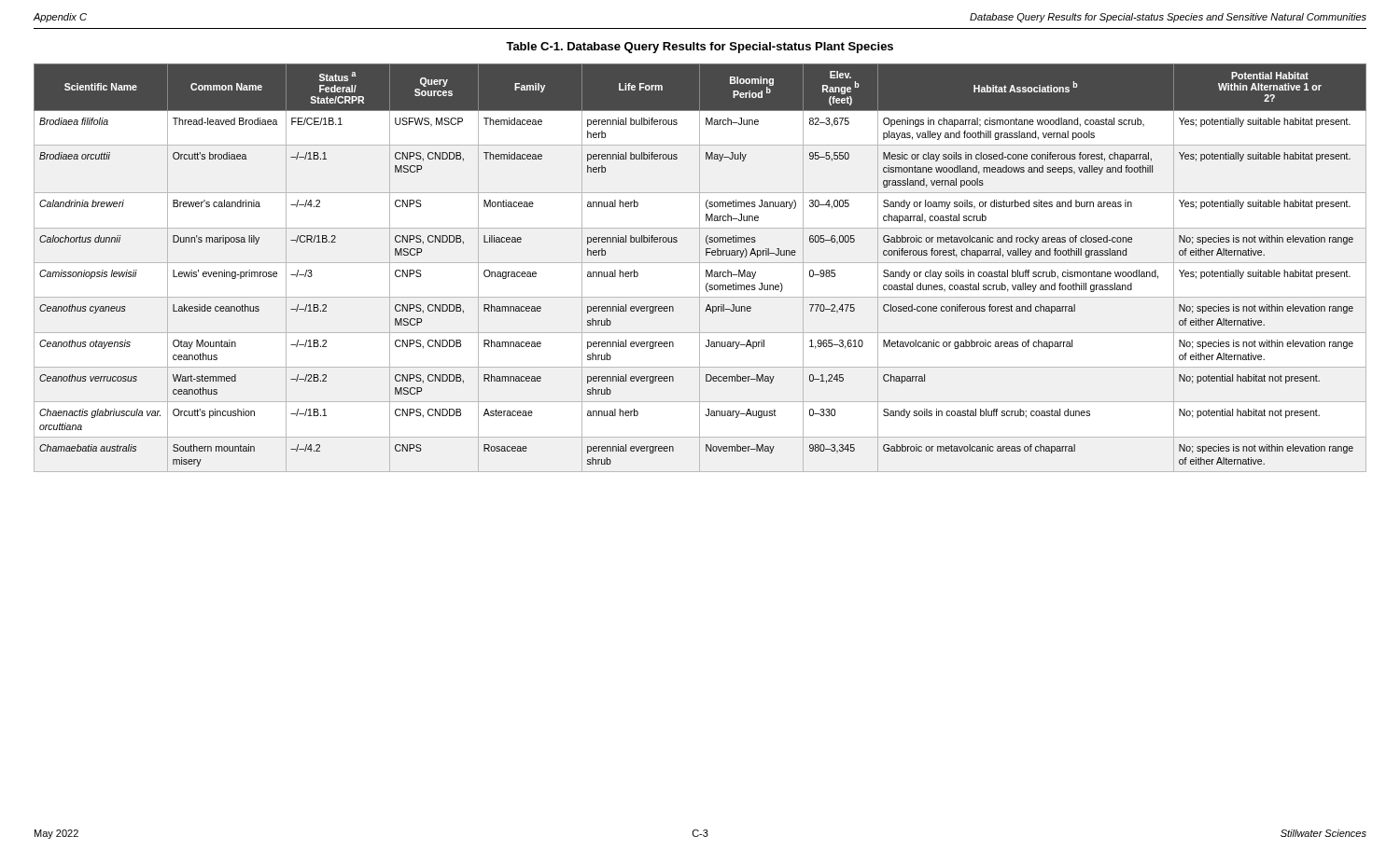Select the title

[x=700, y=46]
